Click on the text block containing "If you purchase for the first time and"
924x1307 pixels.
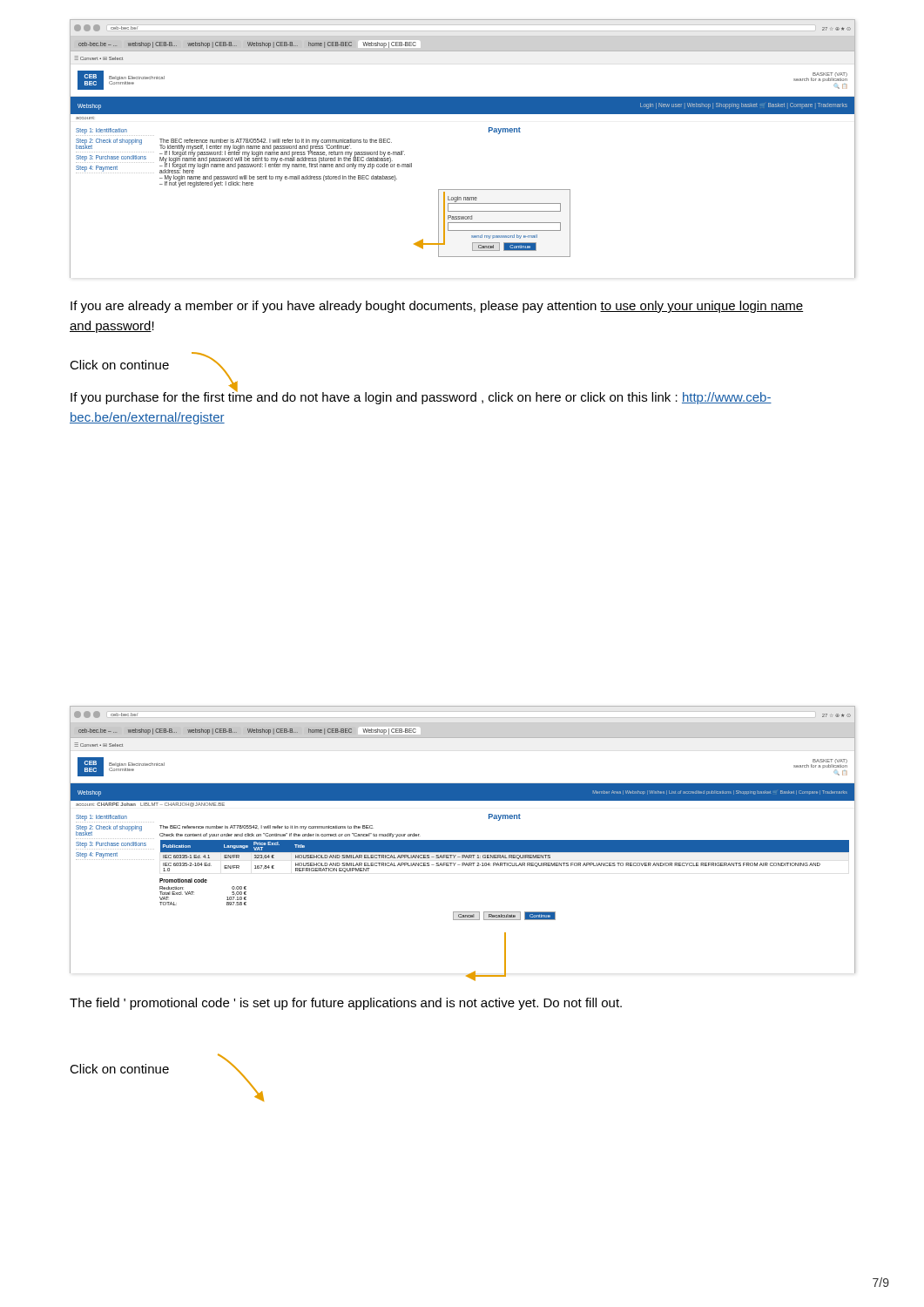tap(420, 407)
